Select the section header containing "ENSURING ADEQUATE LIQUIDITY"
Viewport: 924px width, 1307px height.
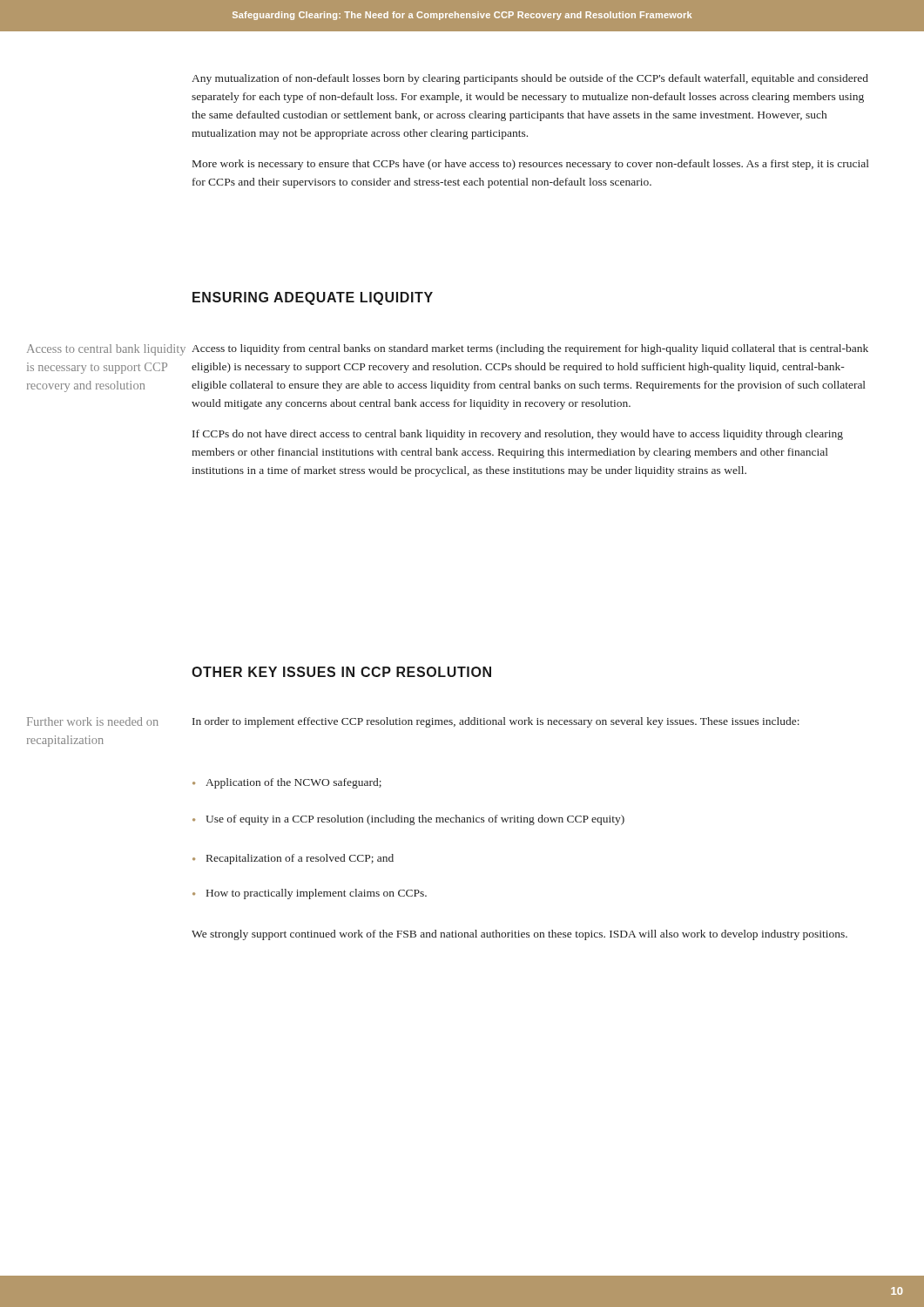point(313,298)
